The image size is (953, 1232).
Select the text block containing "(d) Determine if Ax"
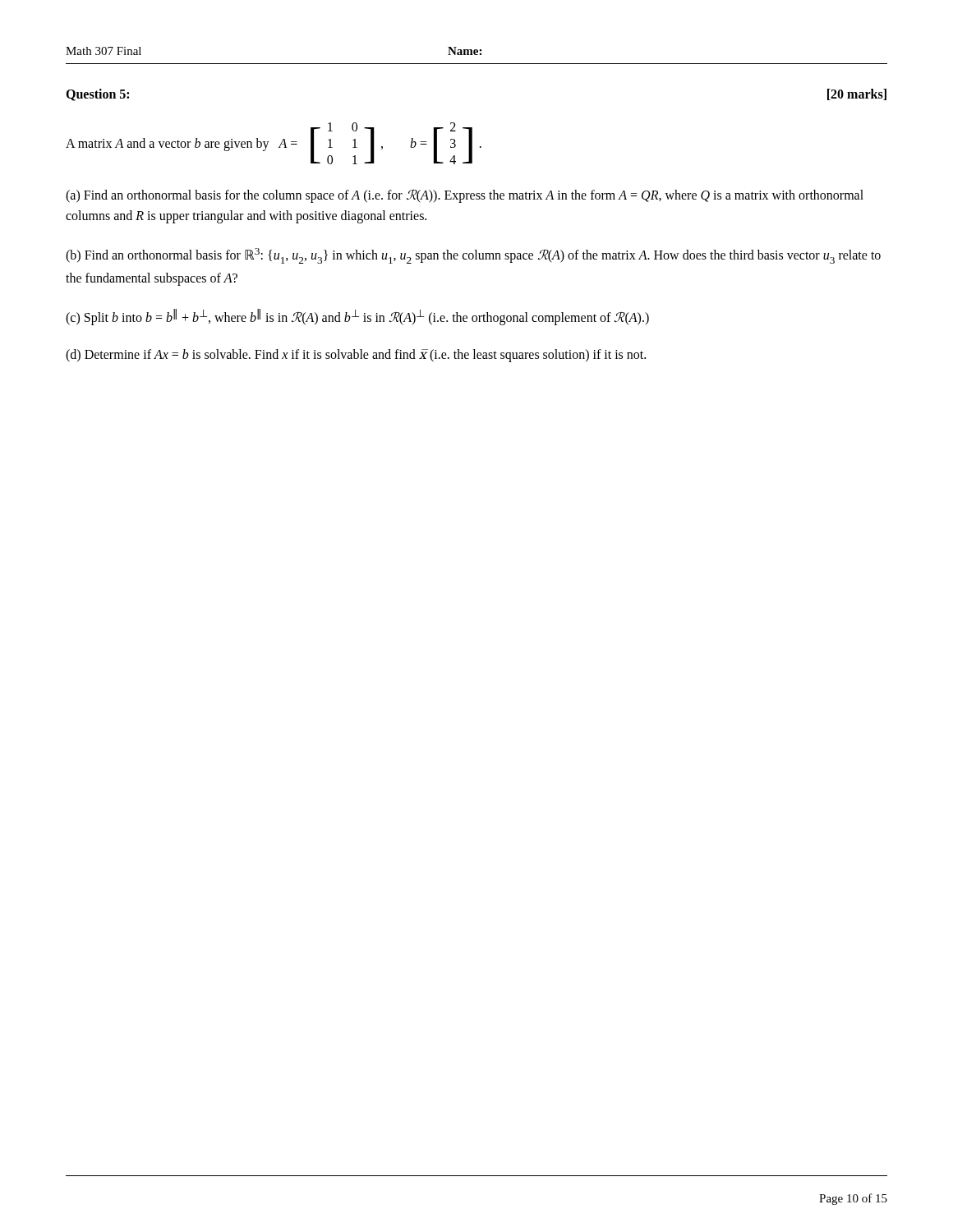pos(356,354)
